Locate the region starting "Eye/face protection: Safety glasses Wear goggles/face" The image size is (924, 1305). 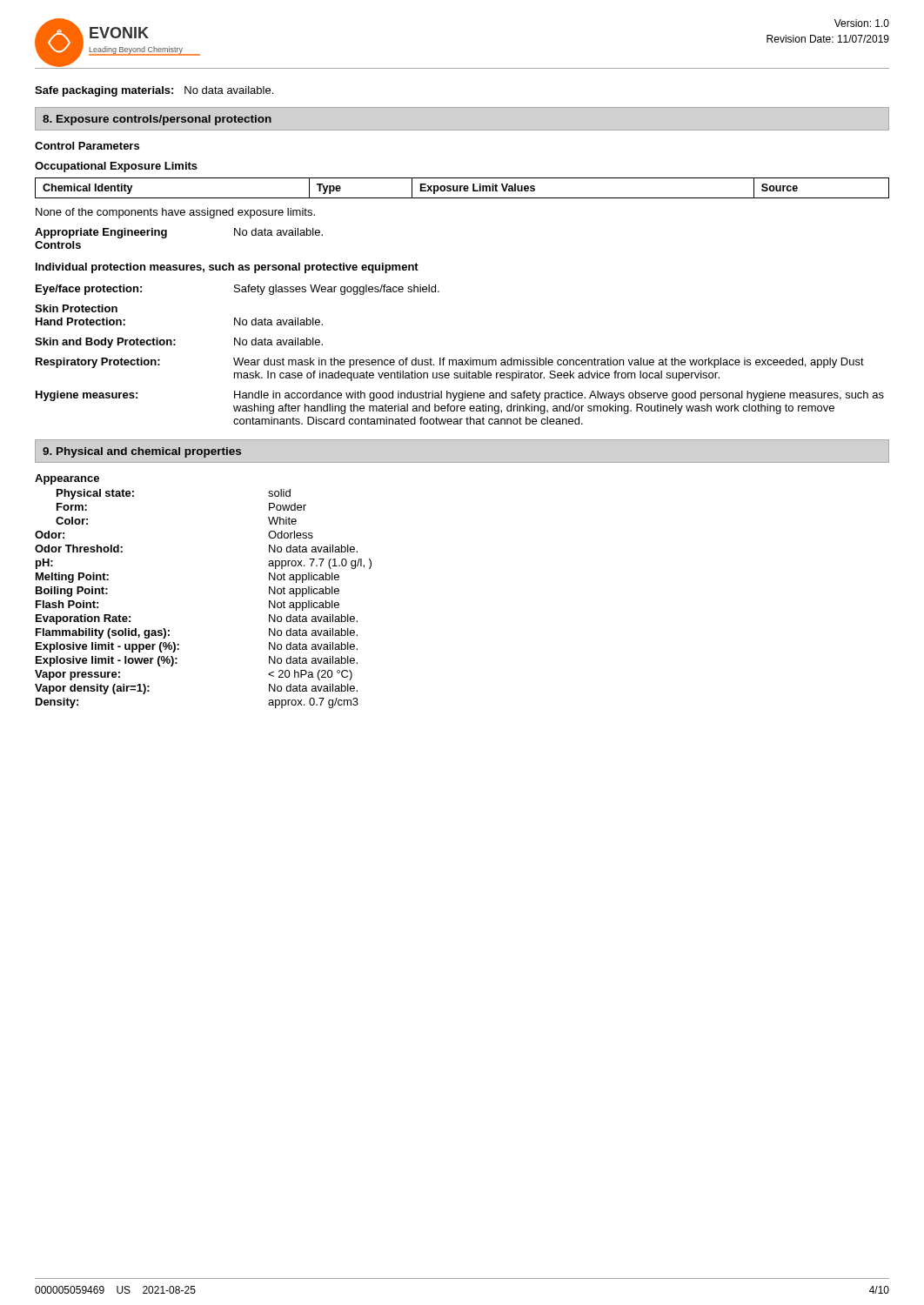click(238, 290)
